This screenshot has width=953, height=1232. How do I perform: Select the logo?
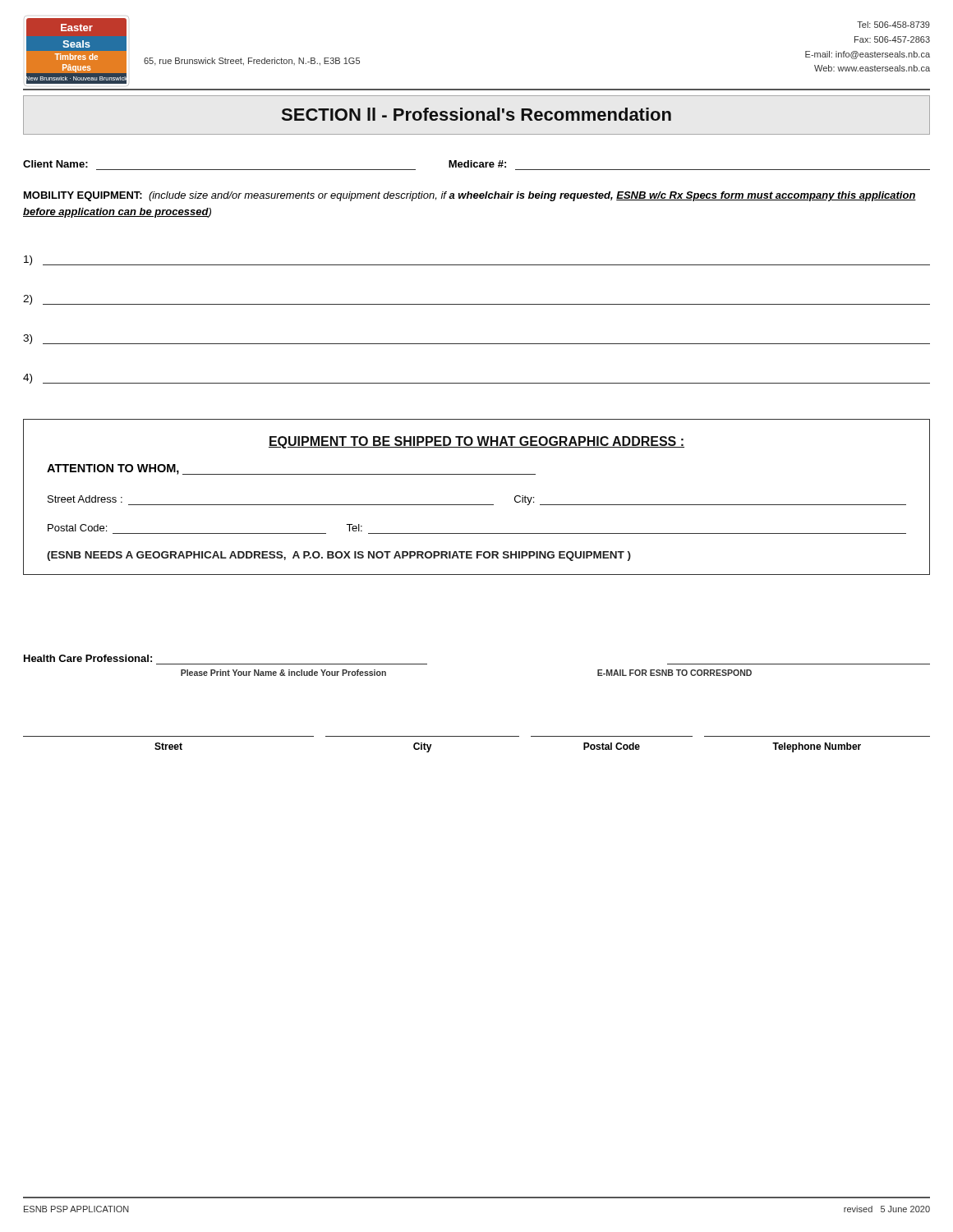point(76,51)
